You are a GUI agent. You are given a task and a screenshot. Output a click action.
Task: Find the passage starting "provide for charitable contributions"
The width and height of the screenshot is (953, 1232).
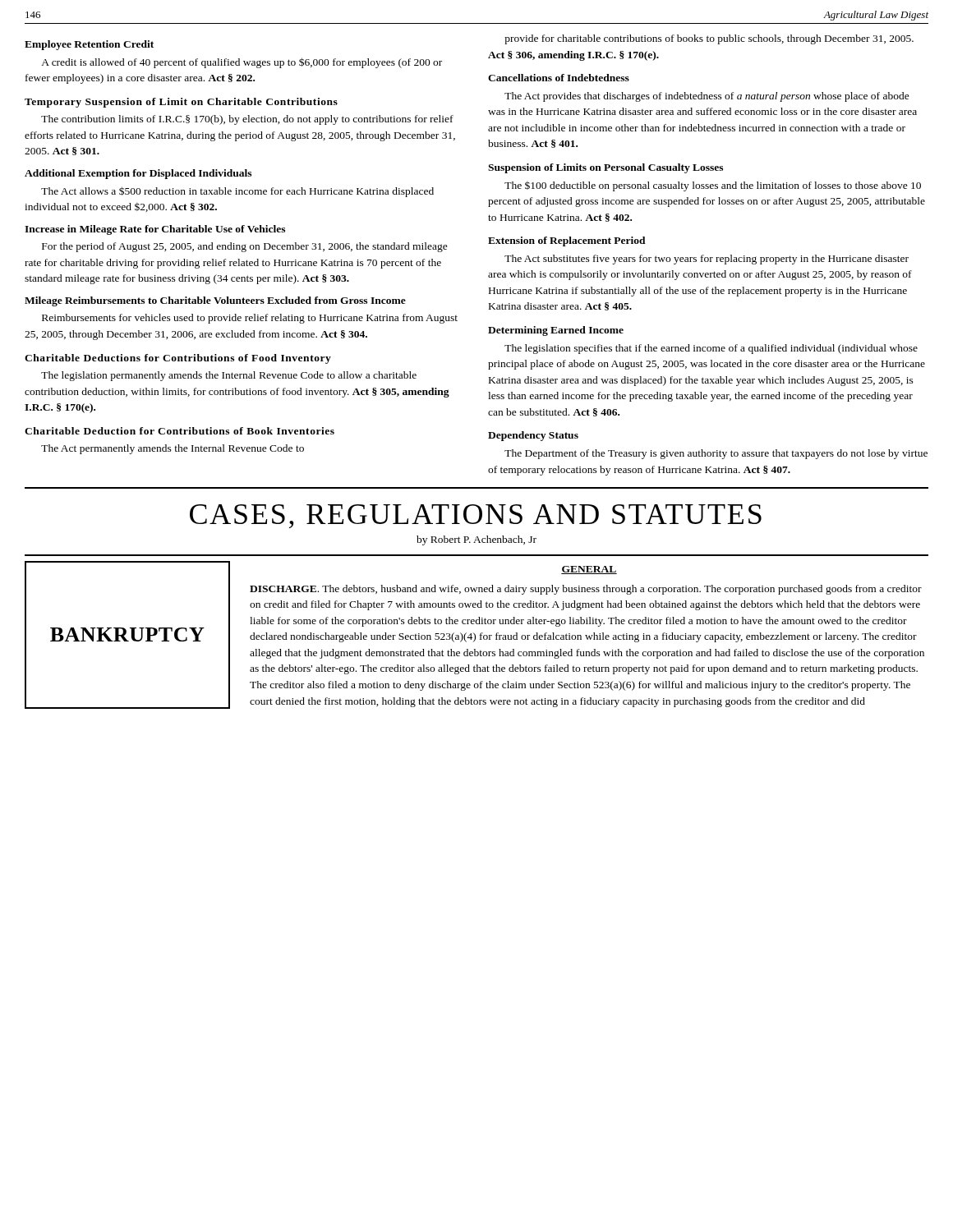708,47
